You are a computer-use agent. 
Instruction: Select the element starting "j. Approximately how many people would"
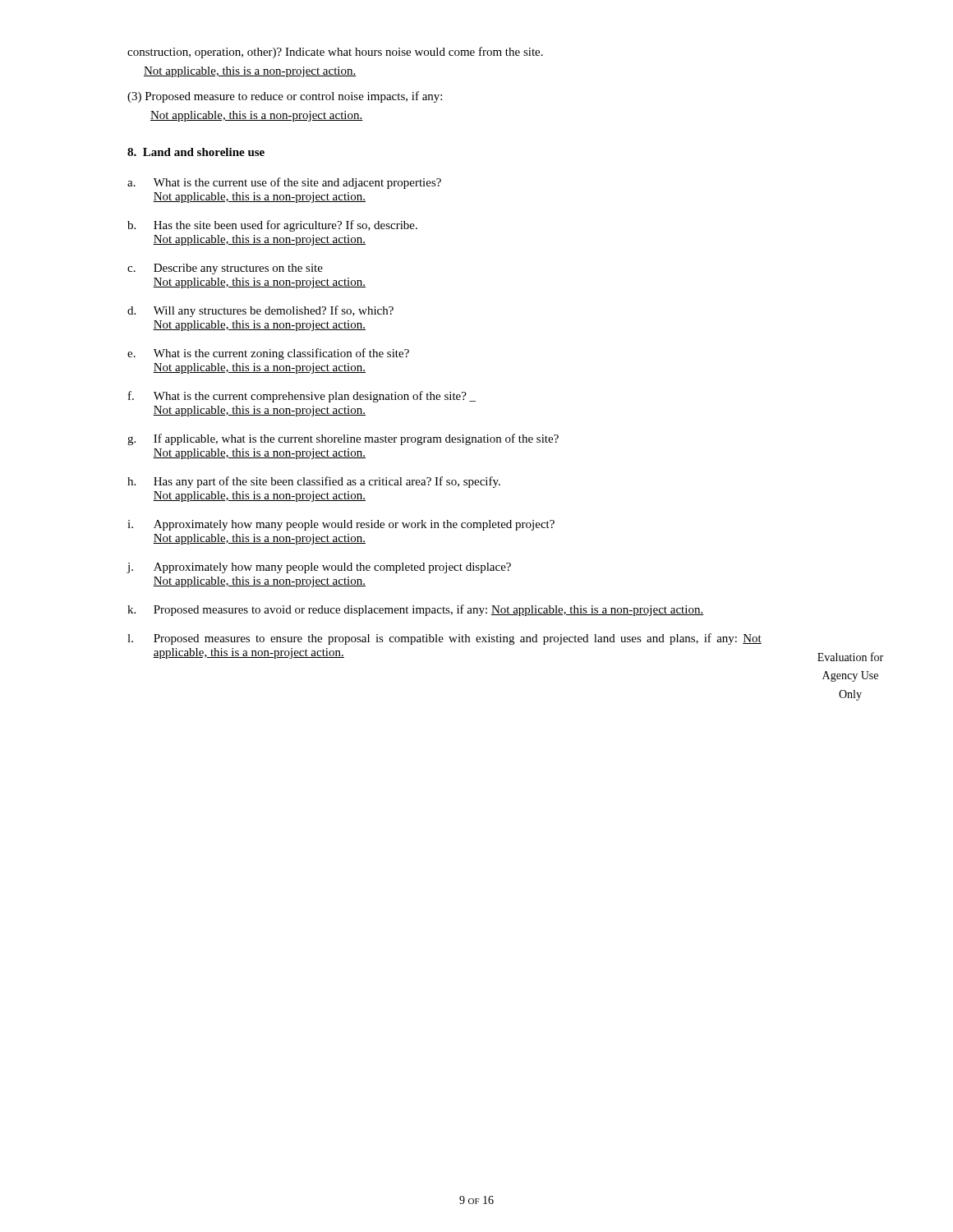point(444,574)
